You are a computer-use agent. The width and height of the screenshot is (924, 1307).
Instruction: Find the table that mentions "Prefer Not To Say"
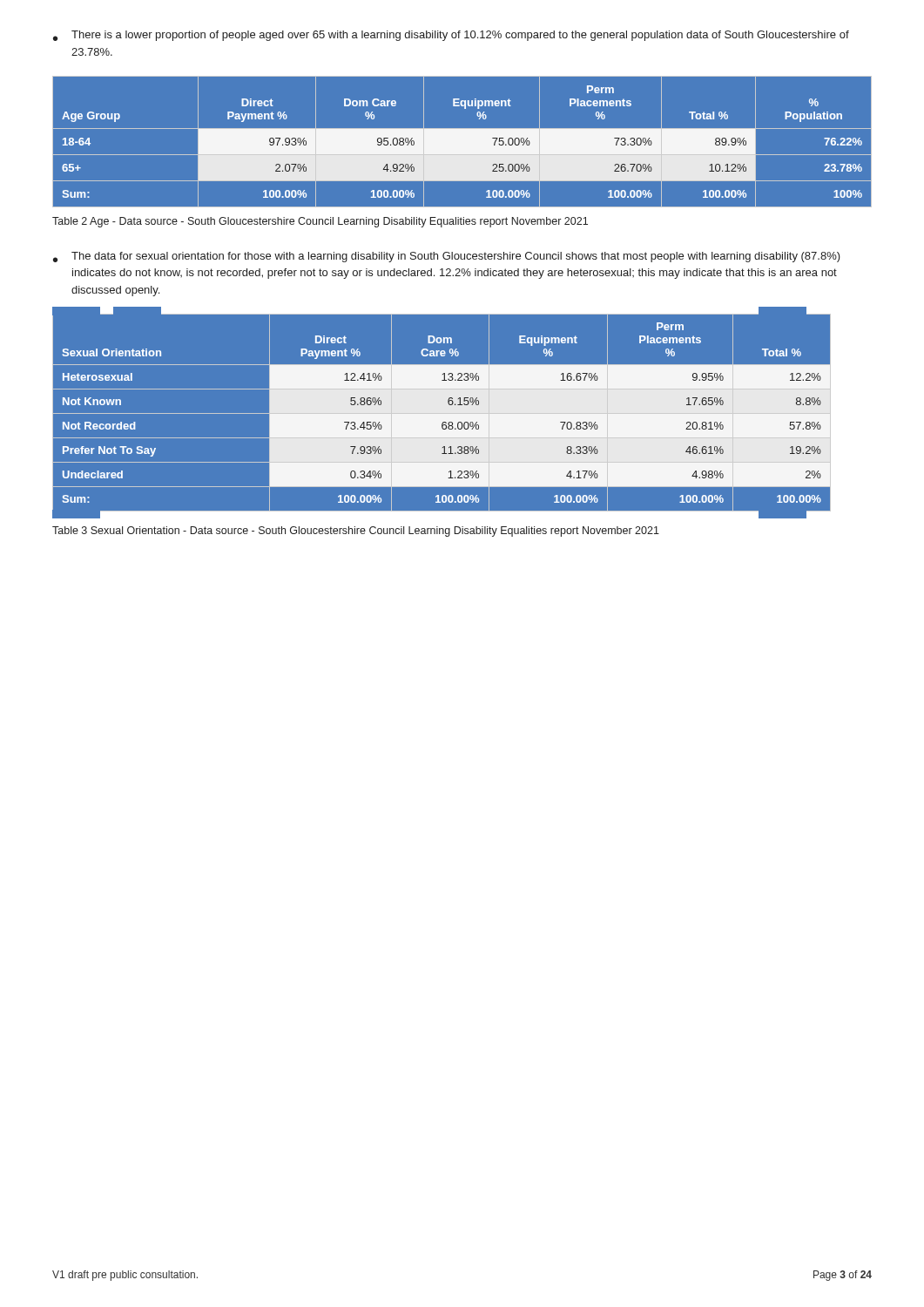point(462,413)
